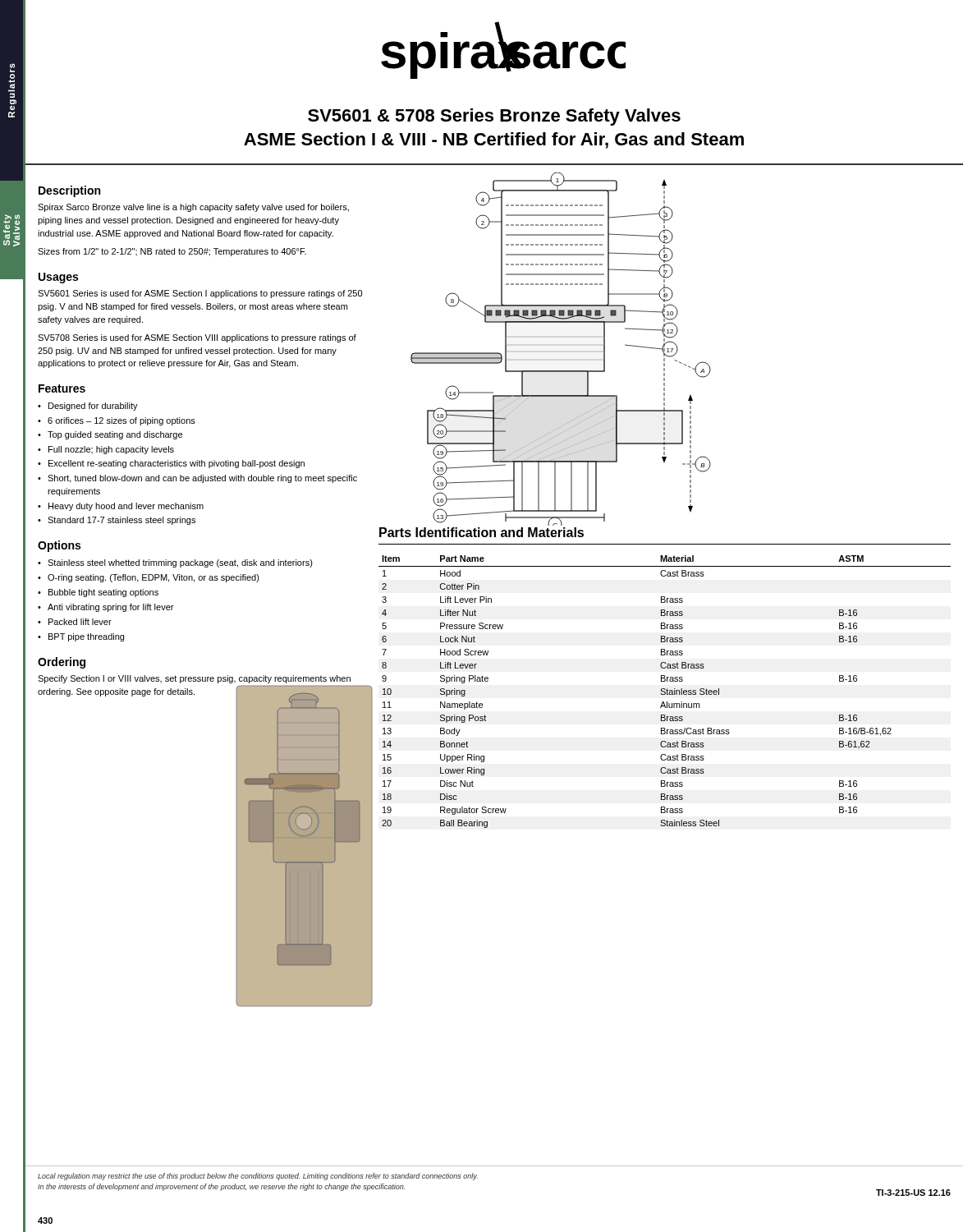Locate the title that opens with "SV5601 & 5708 Series Bronze Safety ValvesASME Section"

pyautogui.click(x=494, y=128)
